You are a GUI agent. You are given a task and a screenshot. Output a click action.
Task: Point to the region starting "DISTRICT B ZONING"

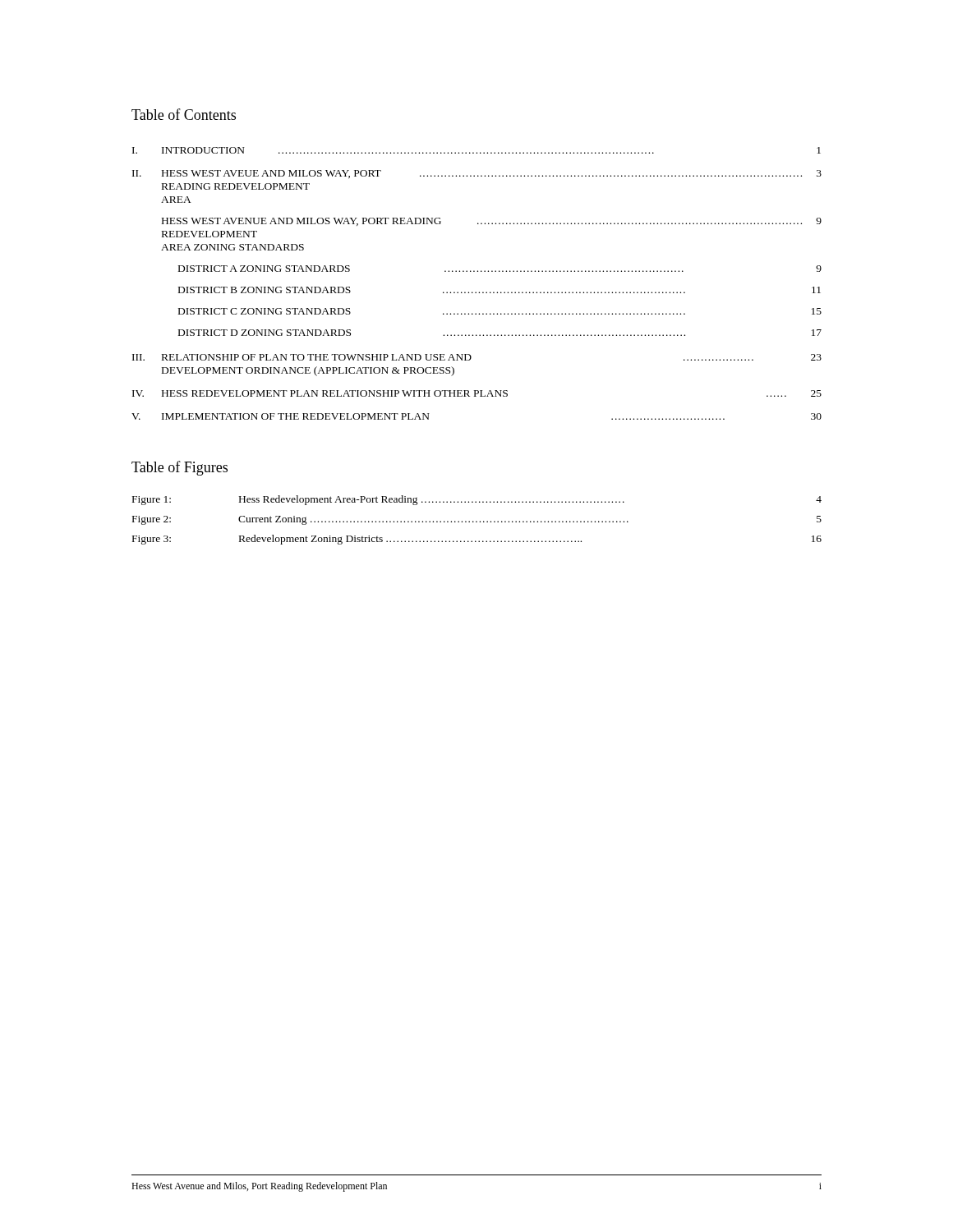476,290
